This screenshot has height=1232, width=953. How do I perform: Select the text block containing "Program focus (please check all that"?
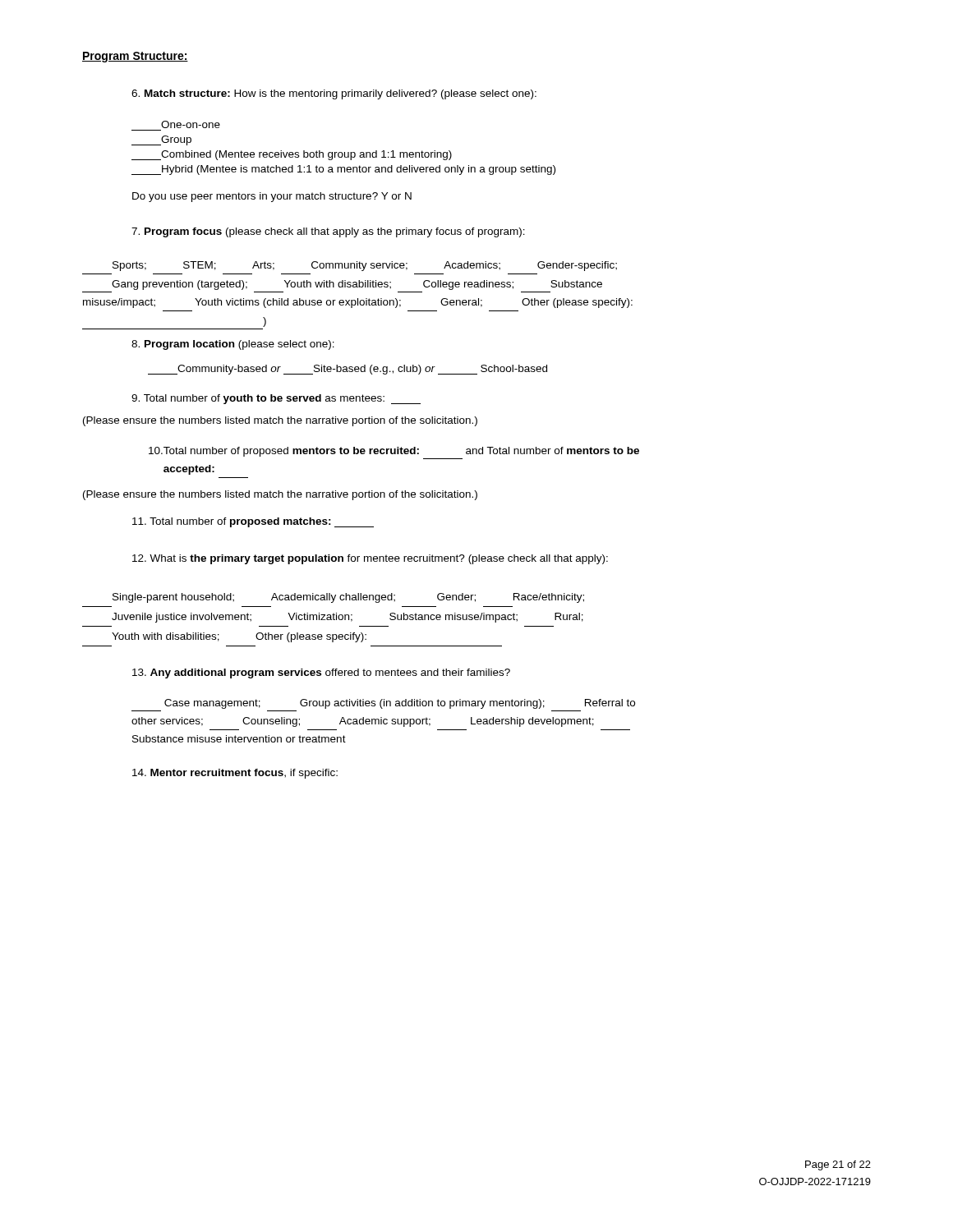click(x=328, y=231)
